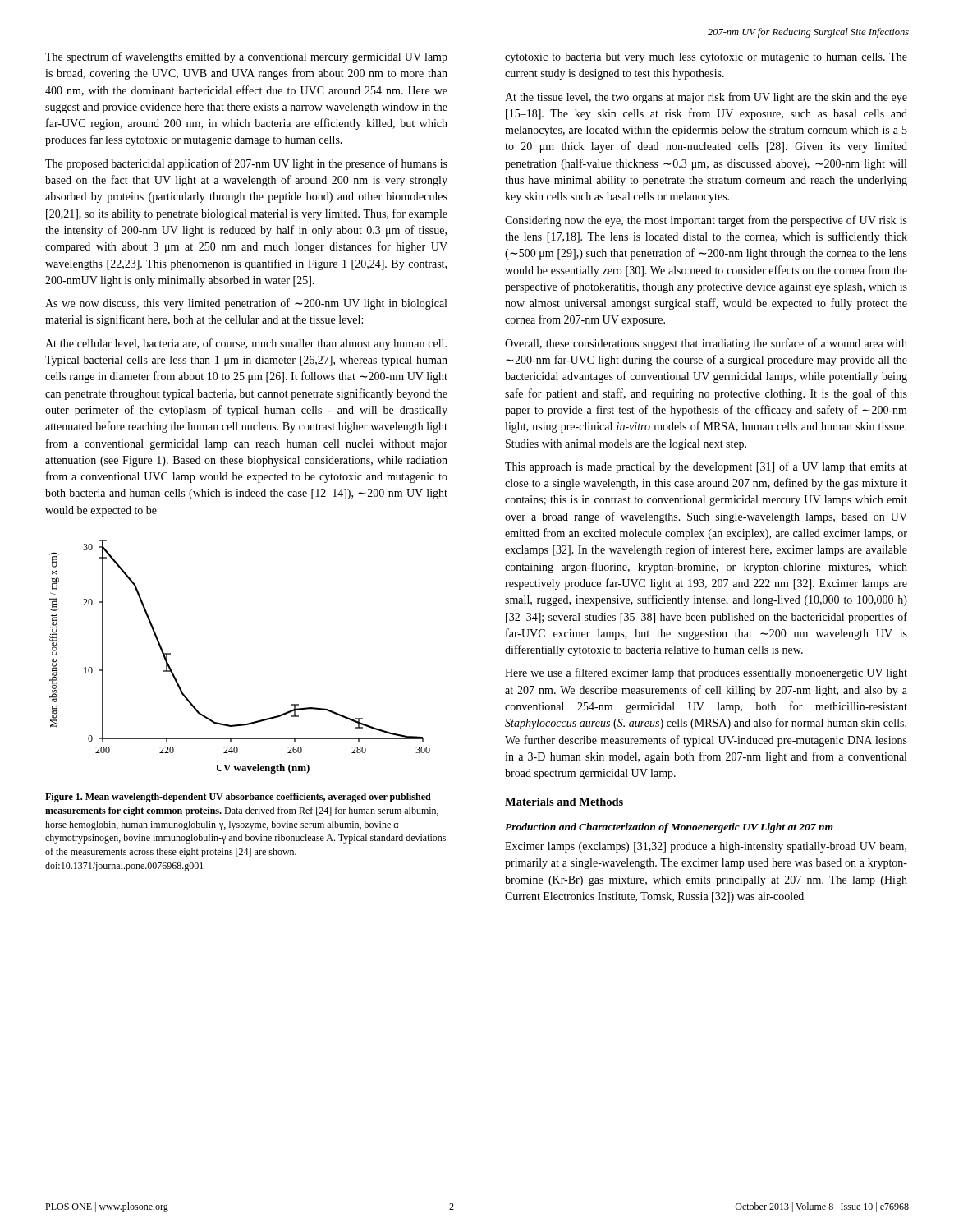Navigate to the block starting "This approach is made practical by the"

click(706, 559)
